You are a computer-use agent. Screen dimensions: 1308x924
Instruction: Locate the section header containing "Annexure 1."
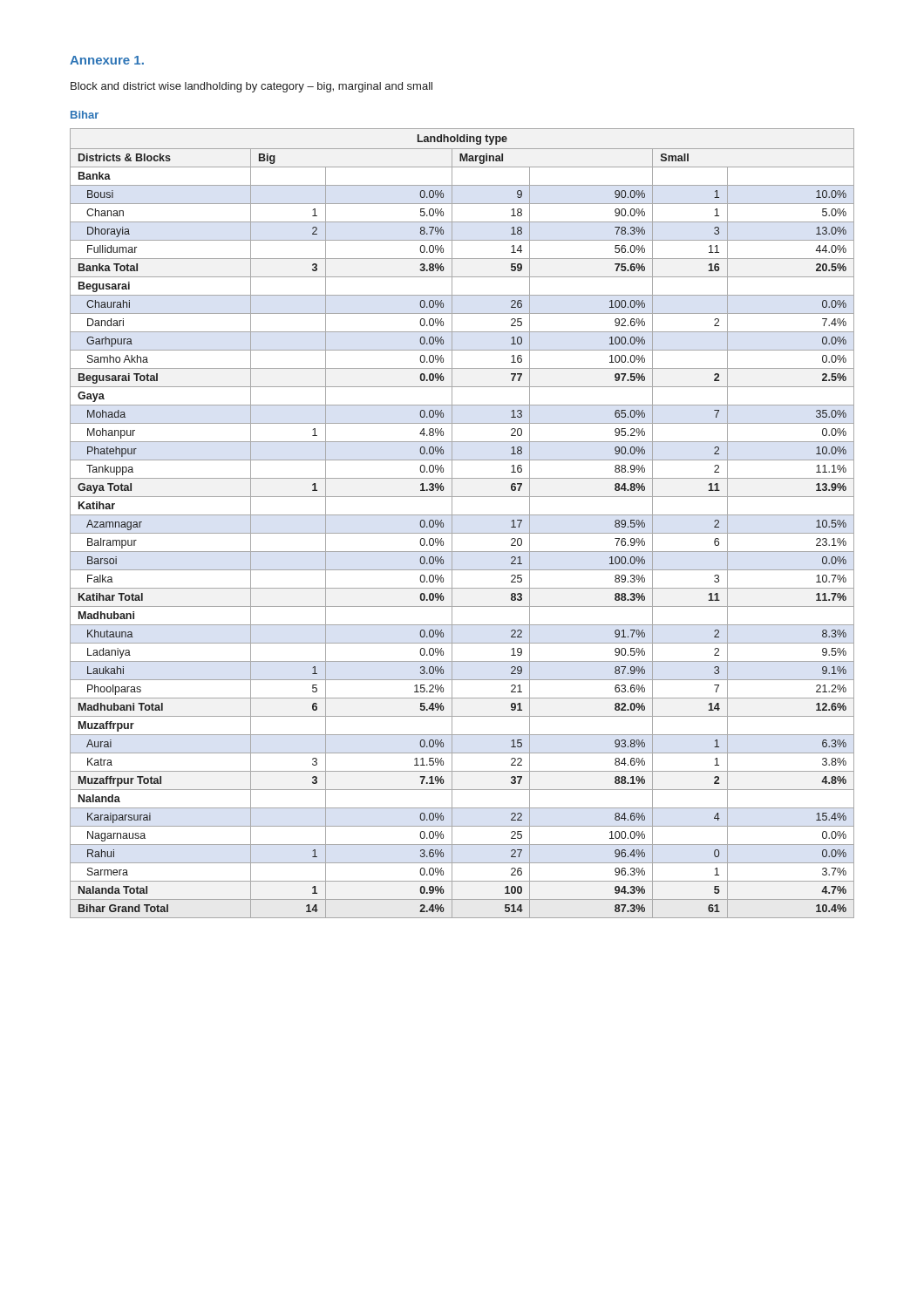pos(107,60)
